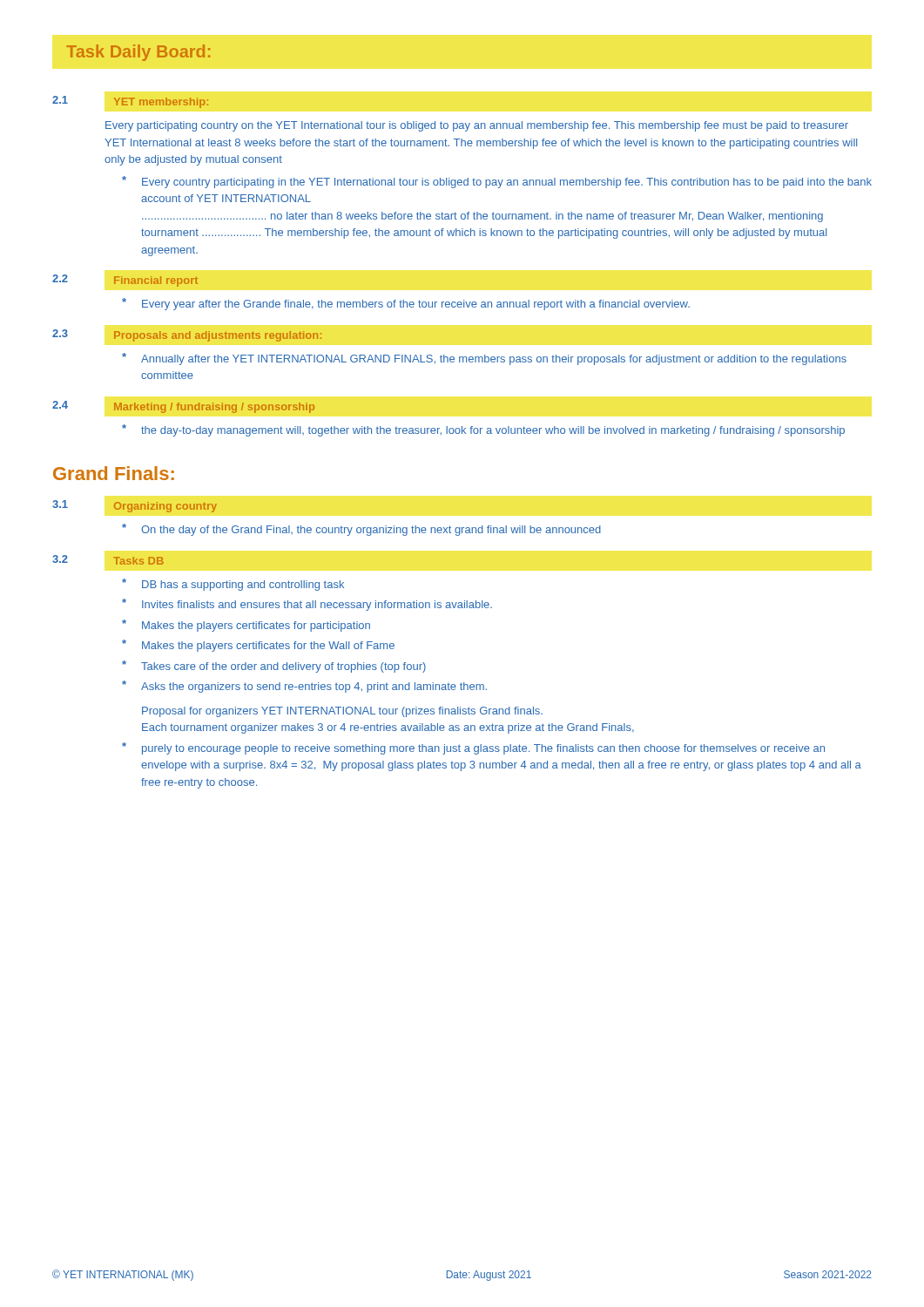The image size is (924, 1307).
Task: Locate the list item that says "* Asks the organizers to"
Action: 497,686
